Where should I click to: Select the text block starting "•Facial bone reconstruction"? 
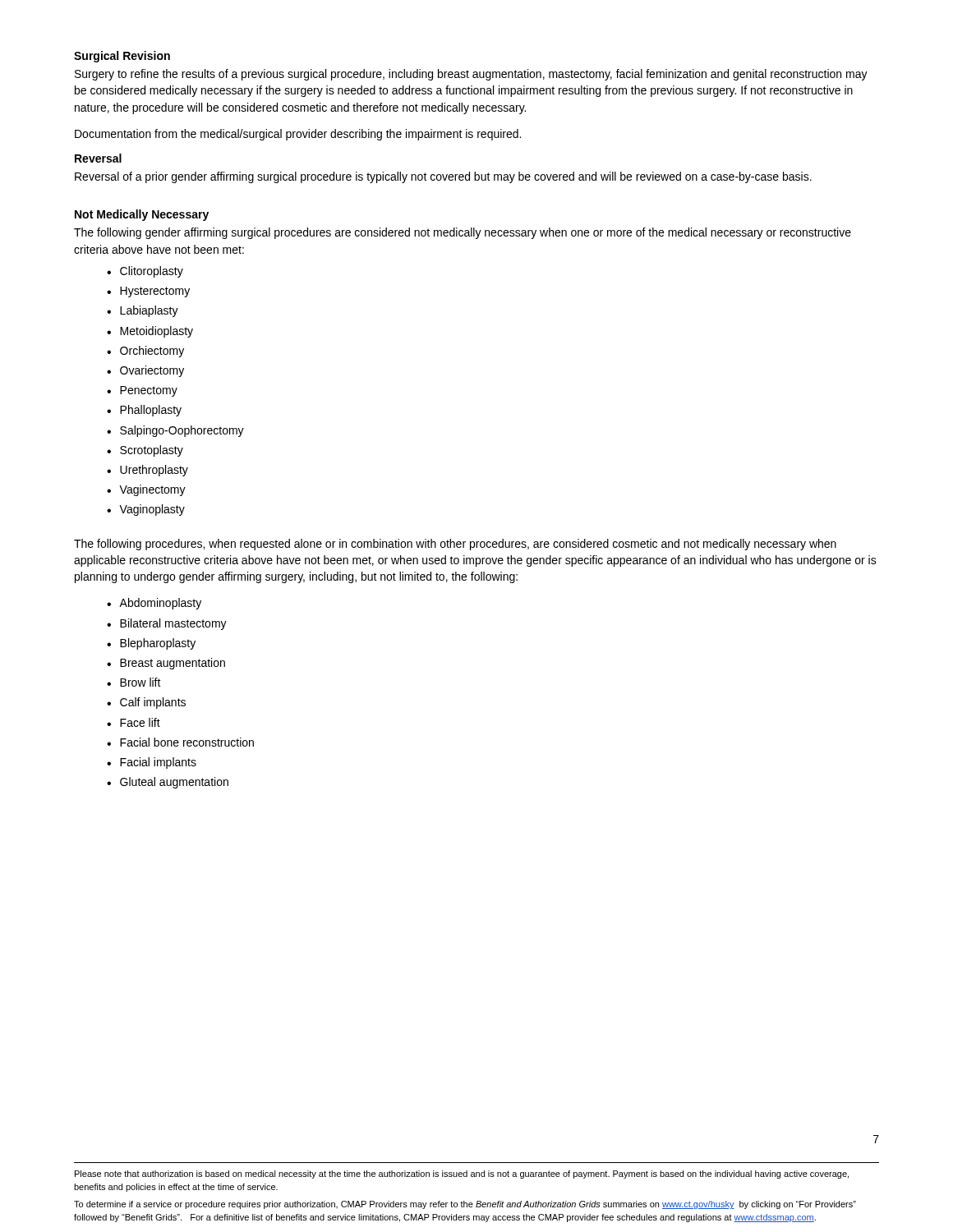[x=180, y=742]
